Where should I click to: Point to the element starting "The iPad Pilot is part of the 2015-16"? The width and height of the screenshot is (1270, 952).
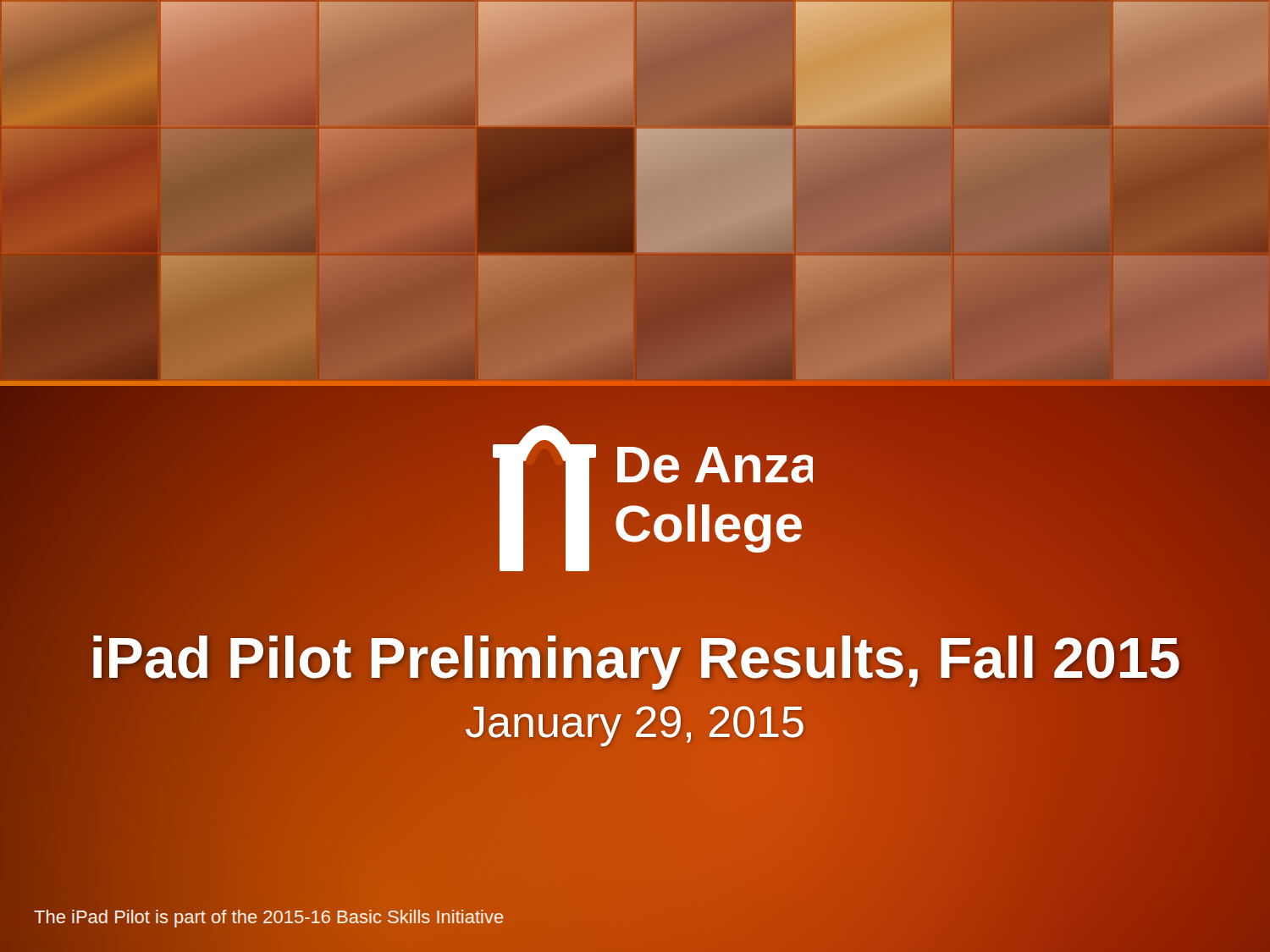click(269, 917)
